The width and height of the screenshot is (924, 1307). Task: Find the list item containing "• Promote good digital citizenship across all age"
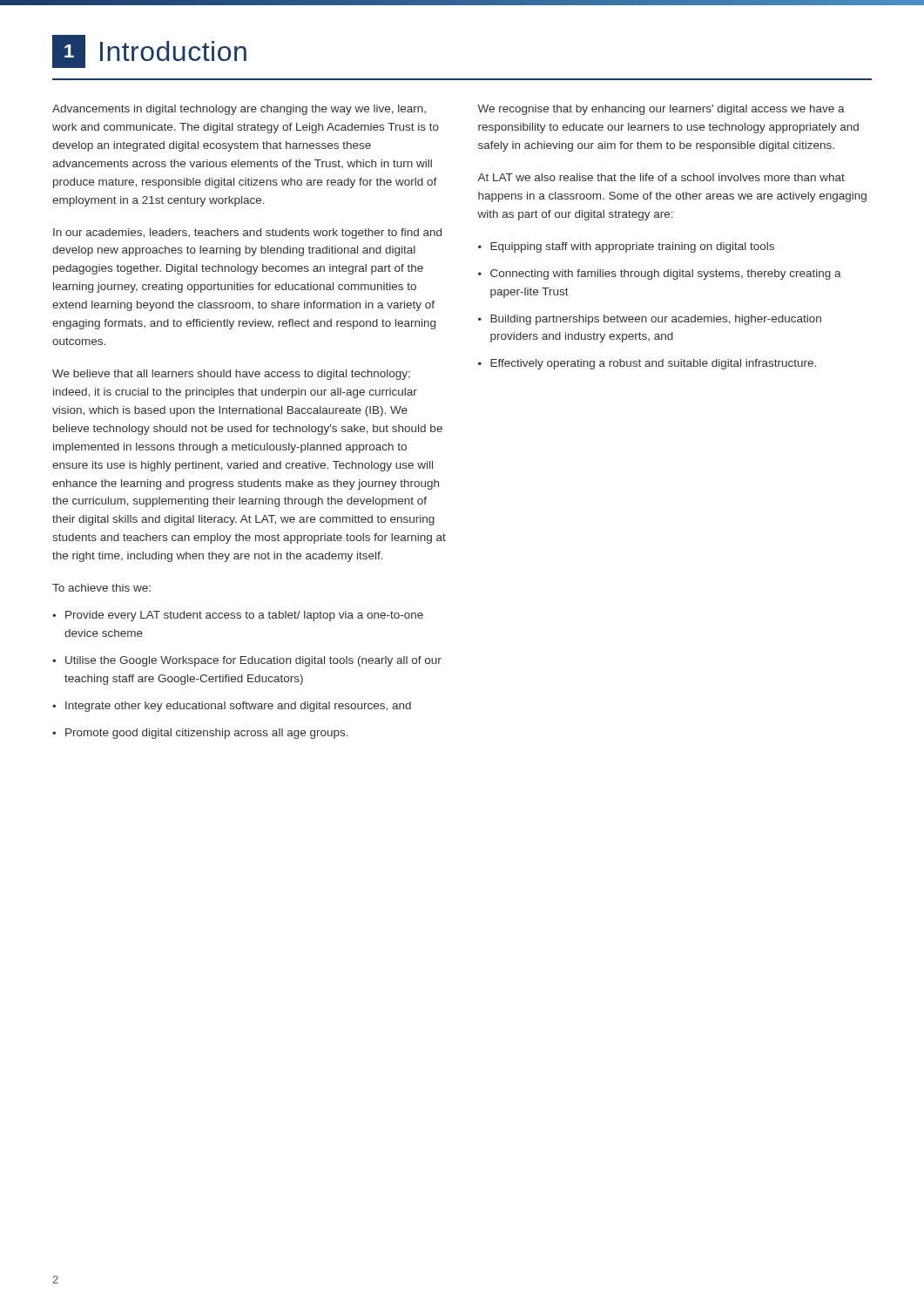[249, 733]
